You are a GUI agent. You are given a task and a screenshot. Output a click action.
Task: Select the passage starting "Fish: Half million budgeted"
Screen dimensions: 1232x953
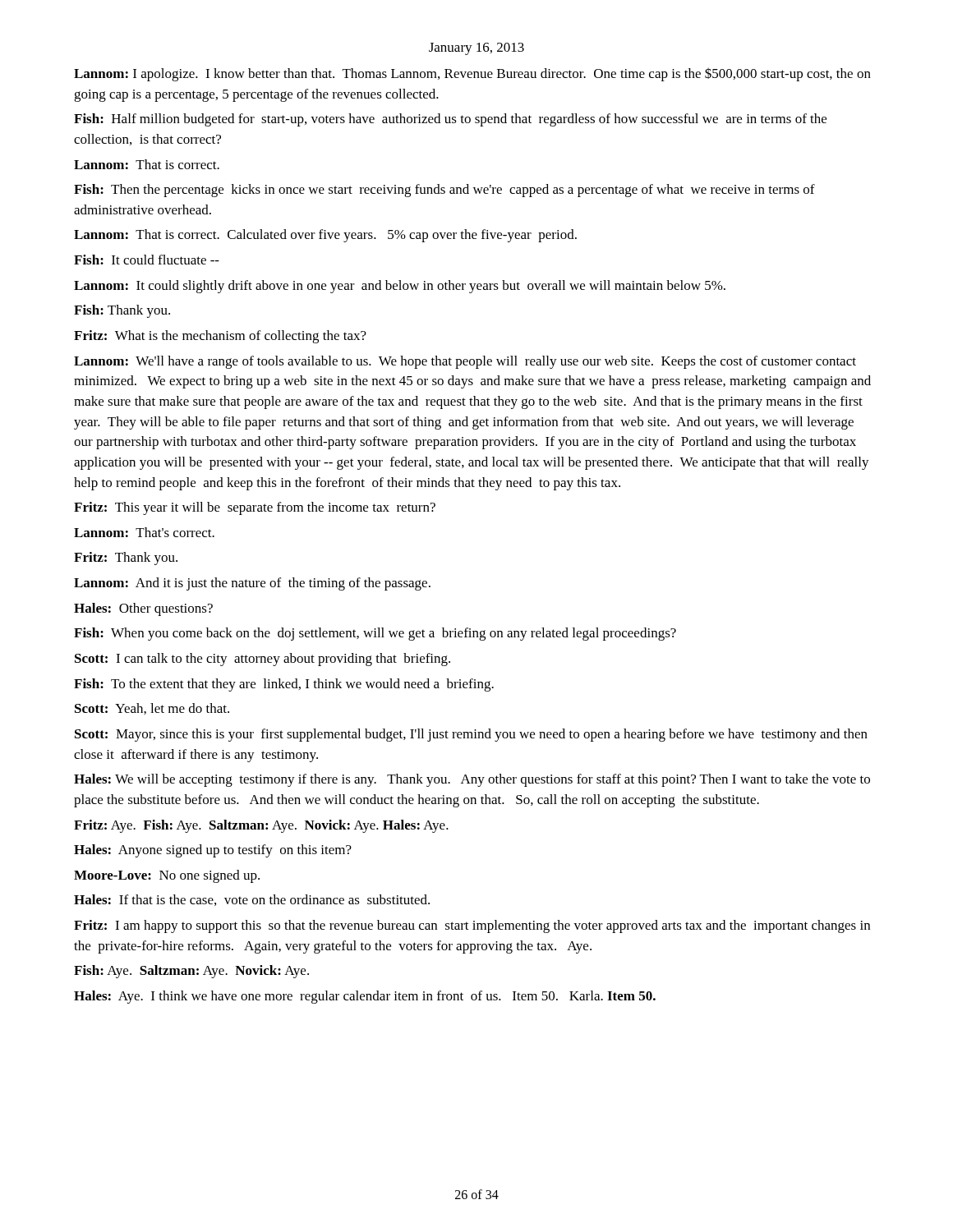coord(451,129)
